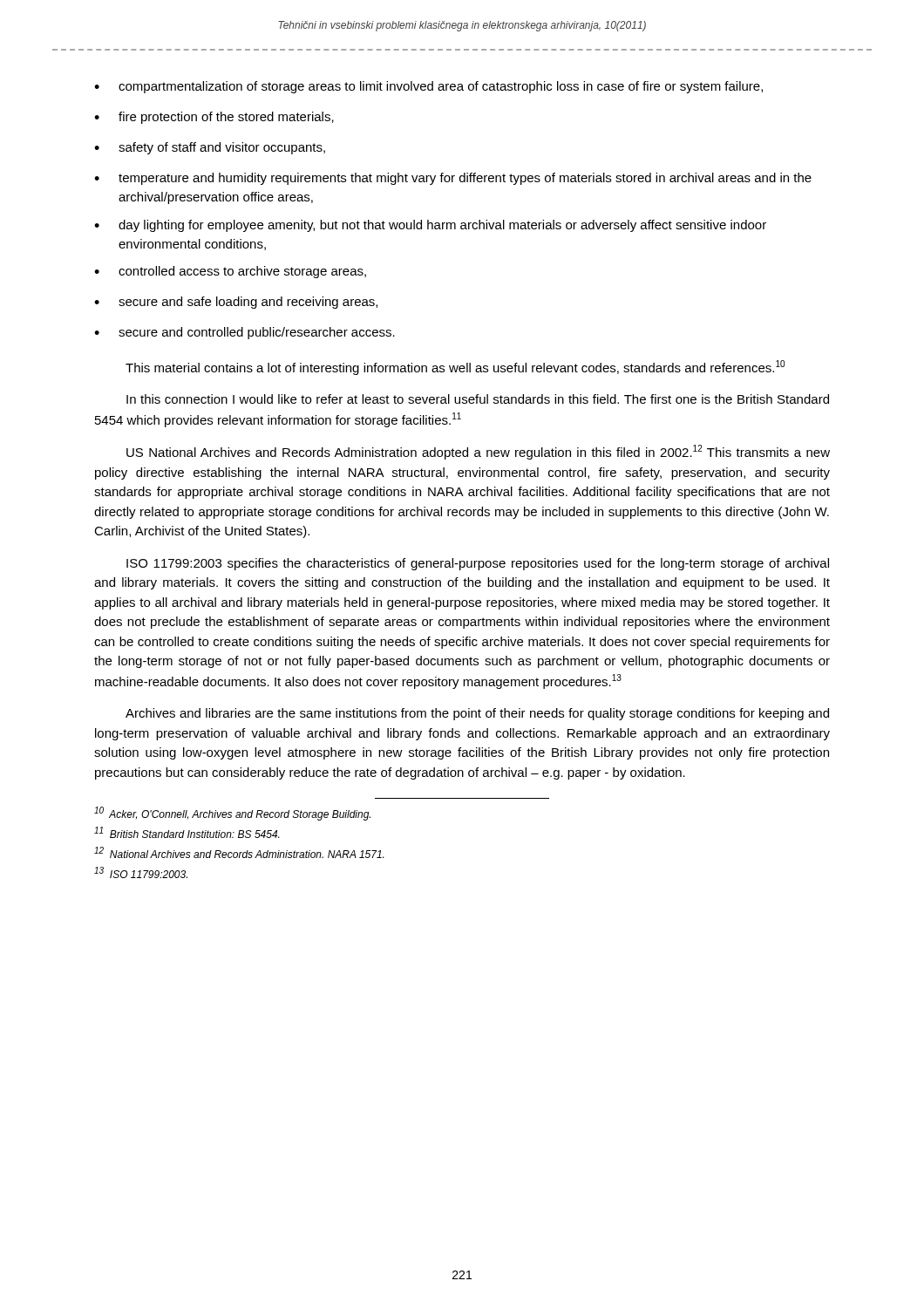Find the text starting "• secure and safe loading and receiving"
Screen dimensions: 1308x924
236,303
